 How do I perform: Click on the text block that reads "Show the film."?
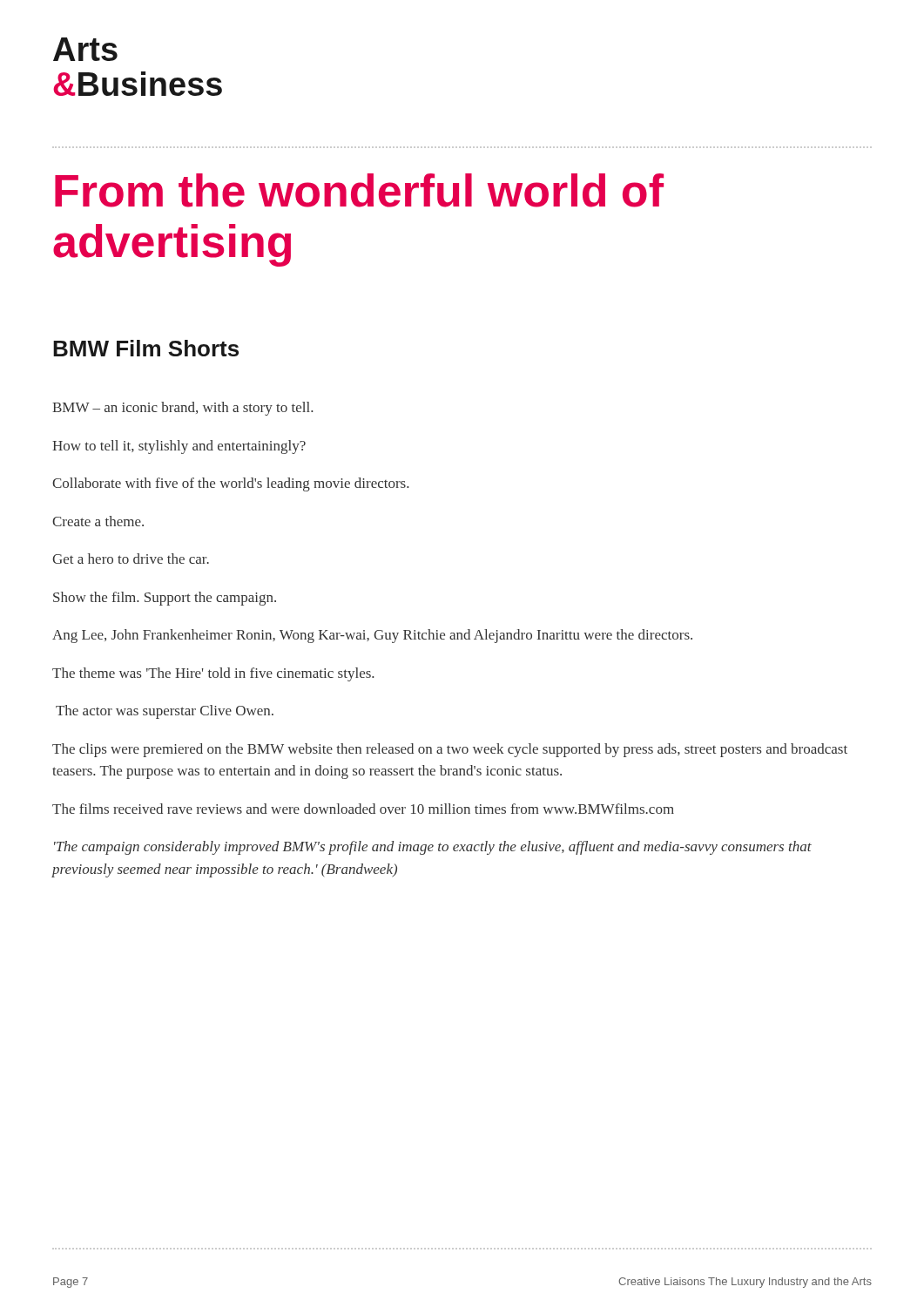pyautogui.click(x=165, y=597)
